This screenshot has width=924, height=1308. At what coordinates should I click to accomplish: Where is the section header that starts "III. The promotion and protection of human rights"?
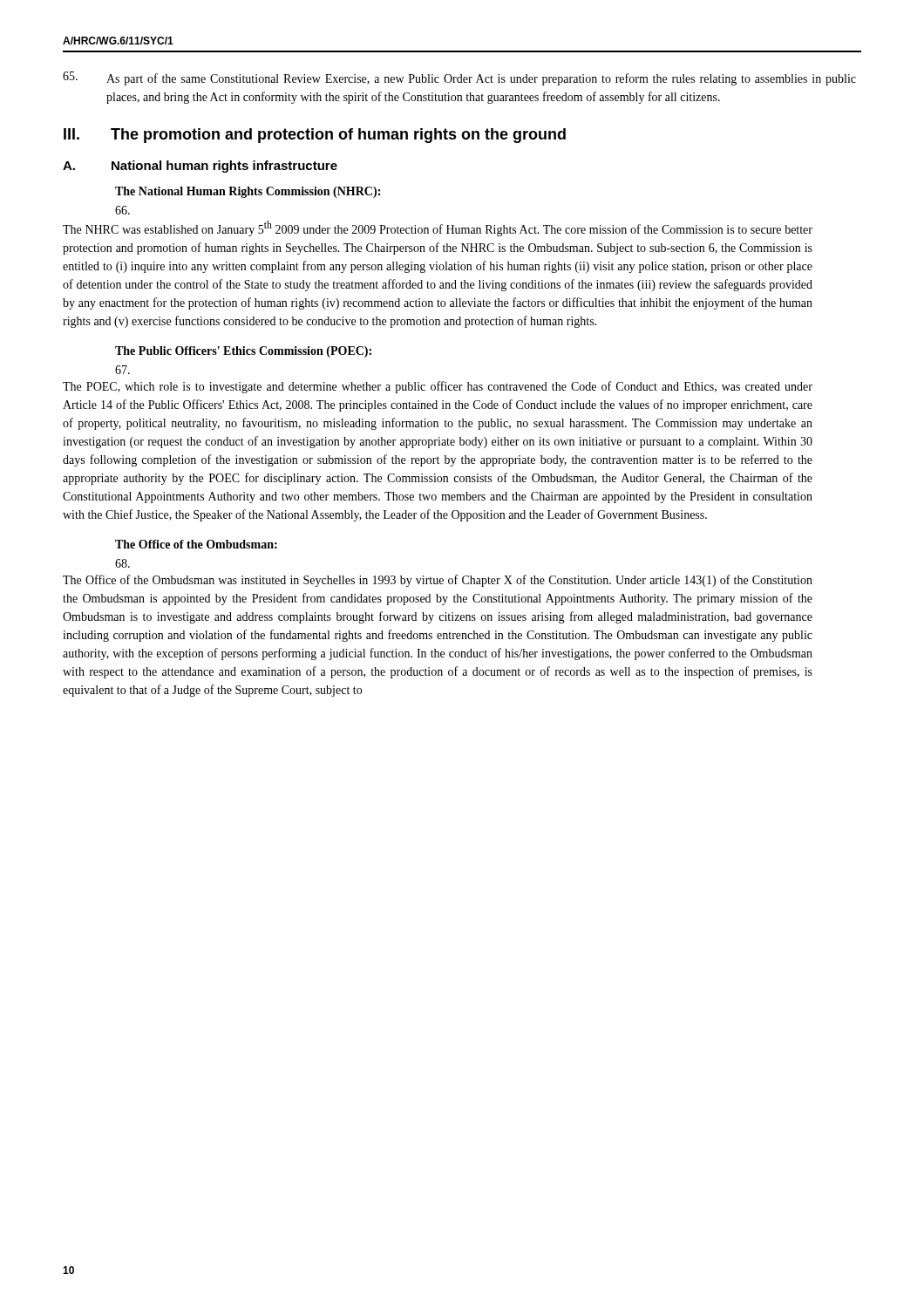point(315,135)
